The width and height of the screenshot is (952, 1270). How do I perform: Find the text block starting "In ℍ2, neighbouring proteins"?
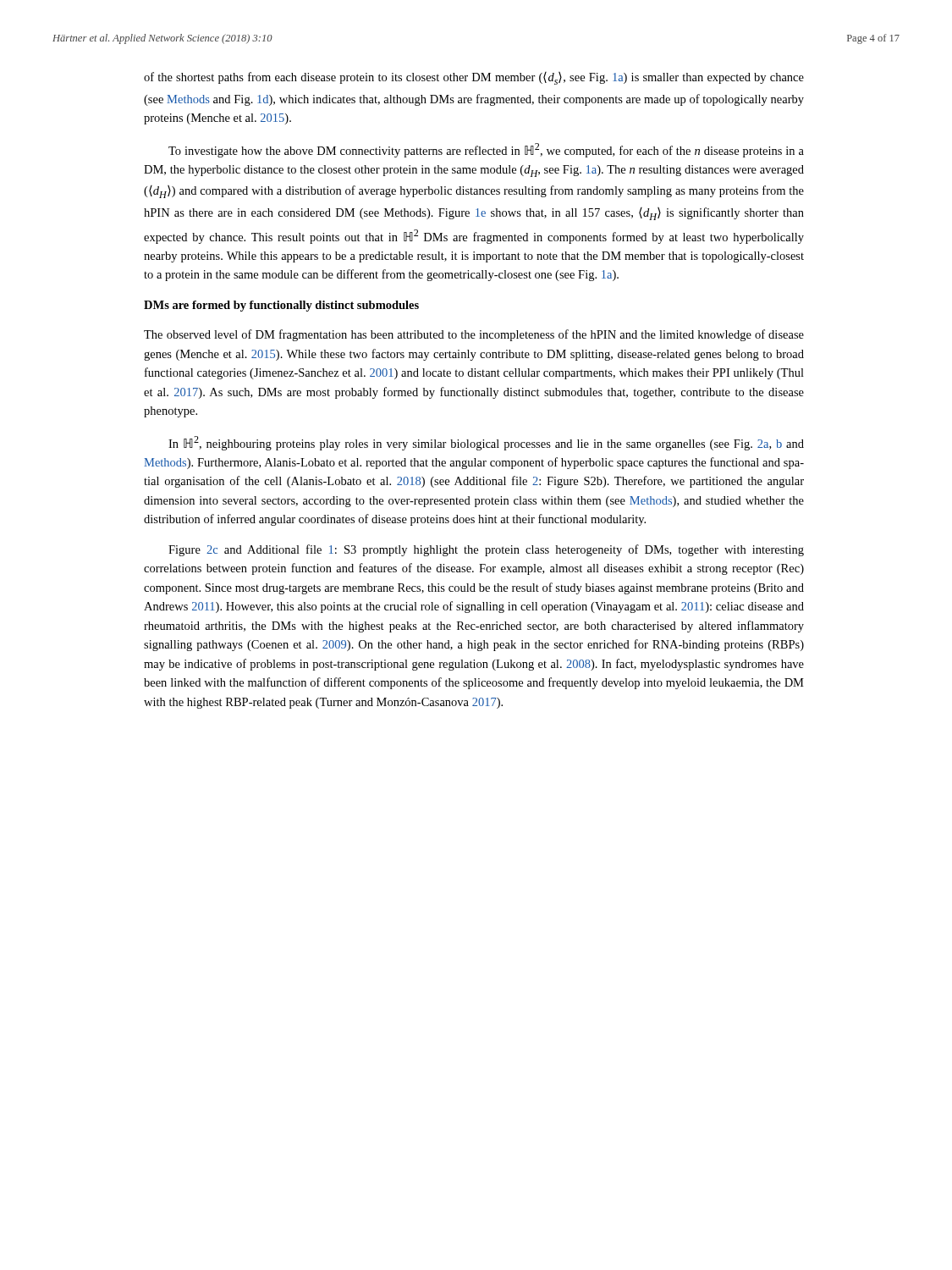[x=474, y=480]
